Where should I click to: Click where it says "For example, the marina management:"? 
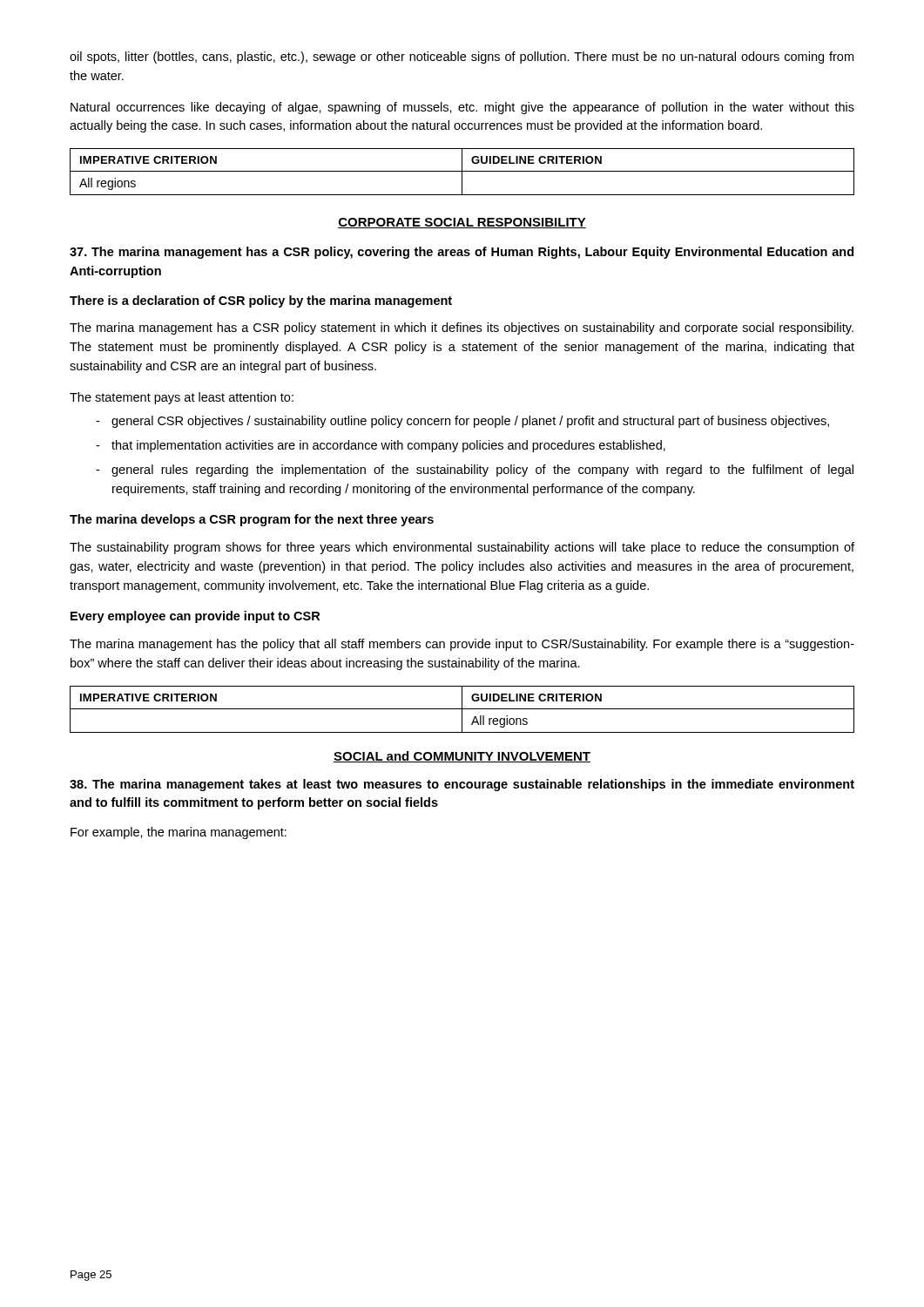pyautogui.click(x=179, y=833)
